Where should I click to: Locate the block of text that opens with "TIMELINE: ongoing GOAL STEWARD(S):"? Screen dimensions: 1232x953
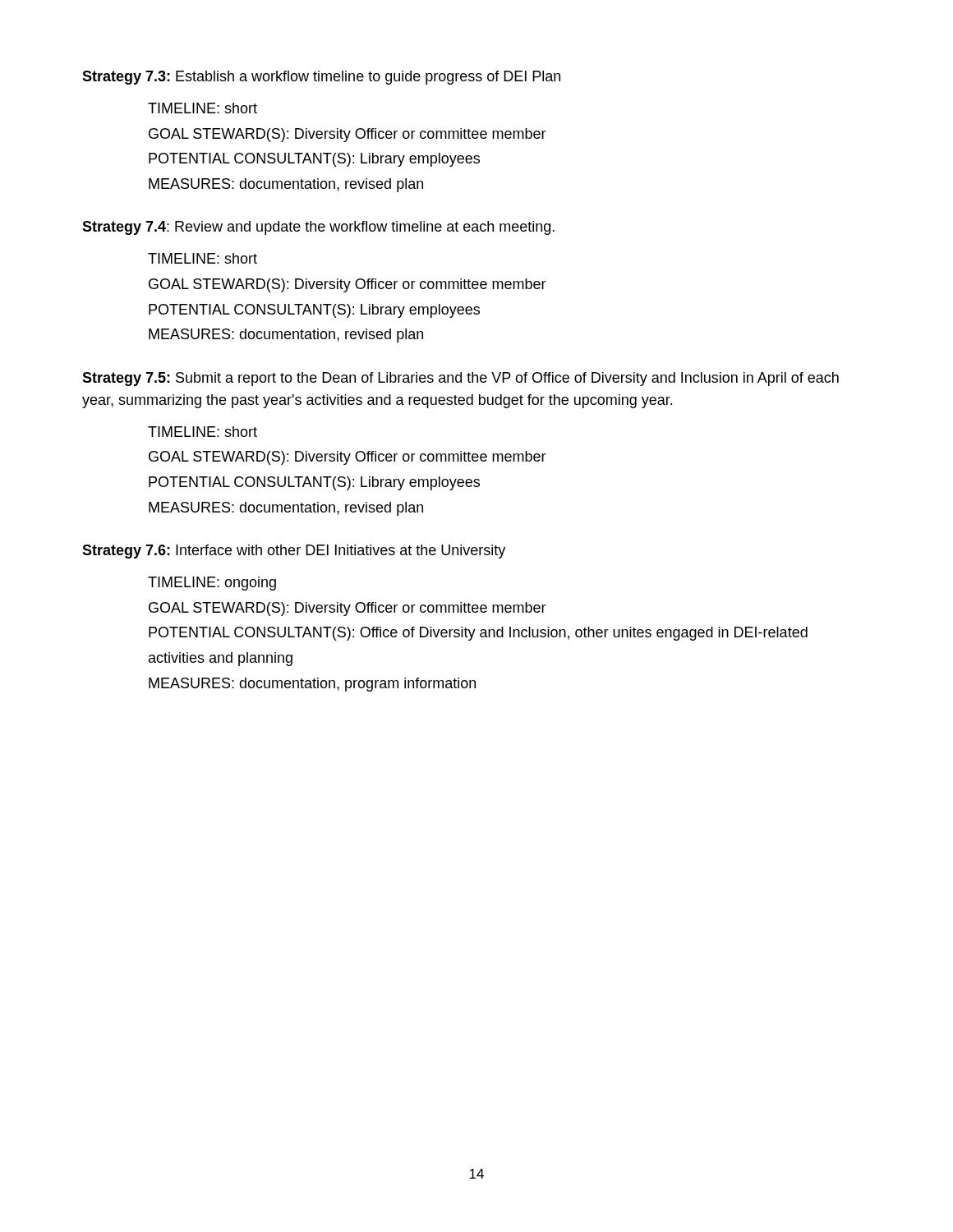[478, 633]
